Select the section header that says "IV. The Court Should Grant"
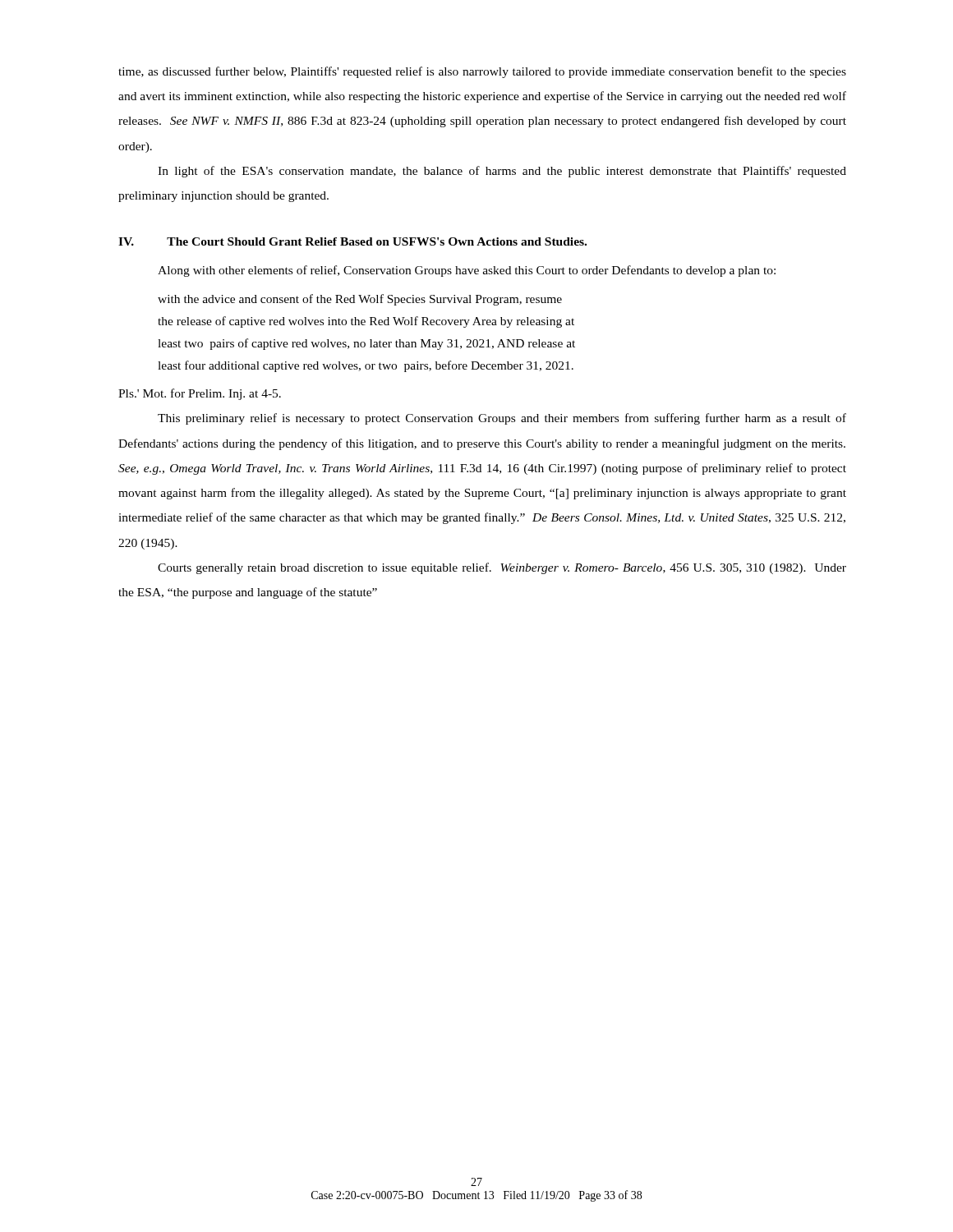 (x=353, y=242)
